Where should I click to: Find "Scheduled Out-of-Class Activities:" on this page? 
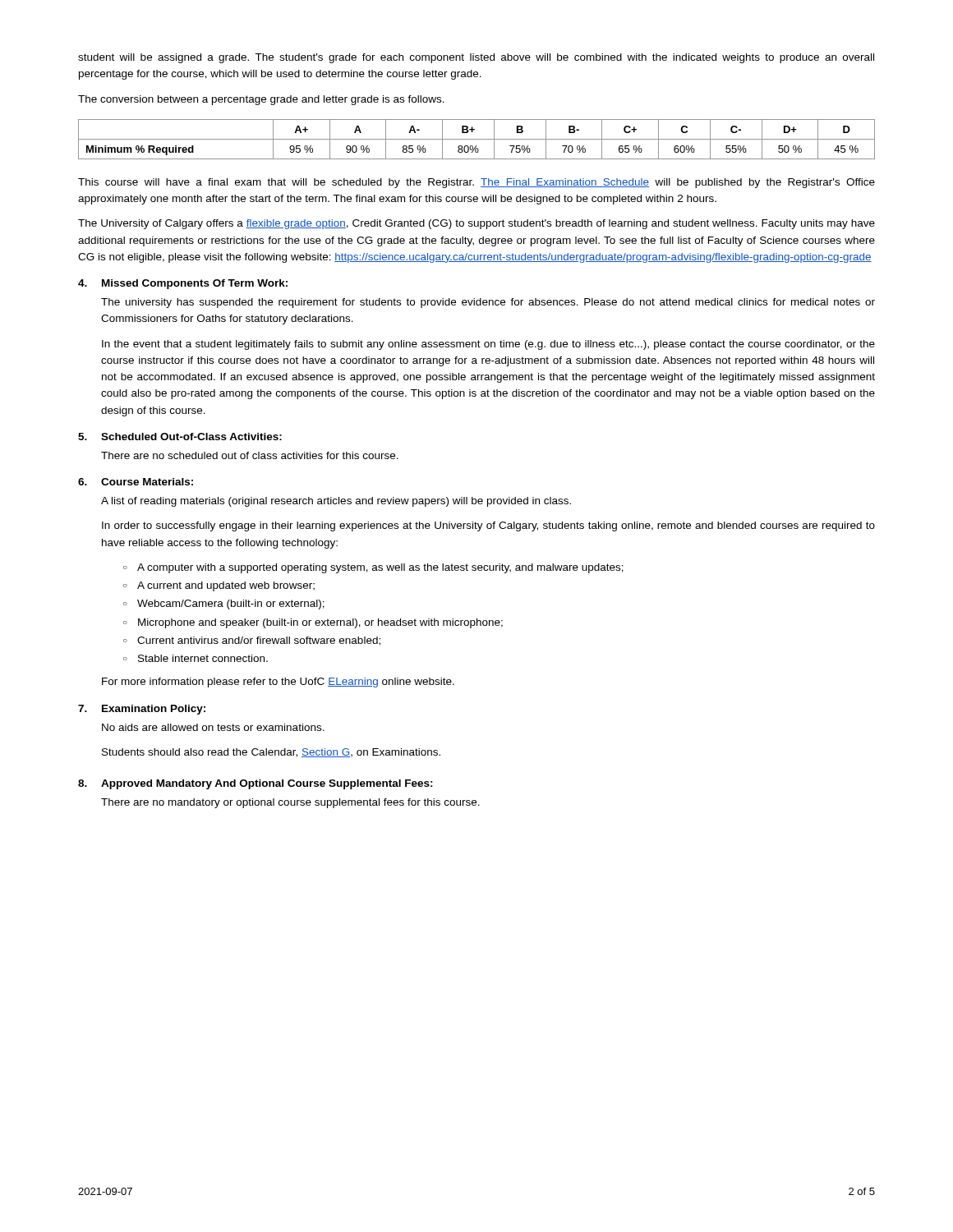click(x=192, y=436)
